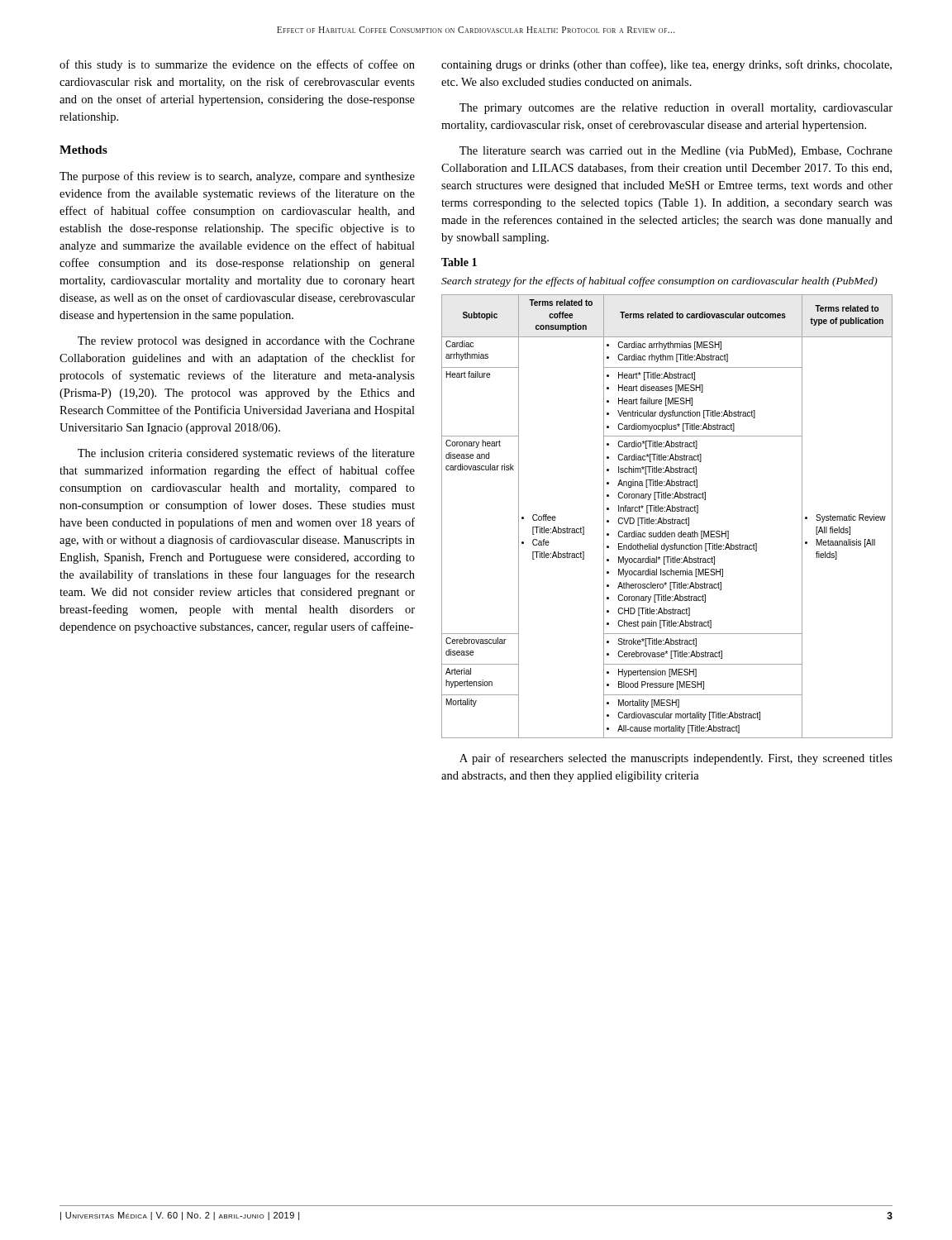
Task: Click where it says "Table 1"
Action: pyautogui.click(x=459, y=263)
